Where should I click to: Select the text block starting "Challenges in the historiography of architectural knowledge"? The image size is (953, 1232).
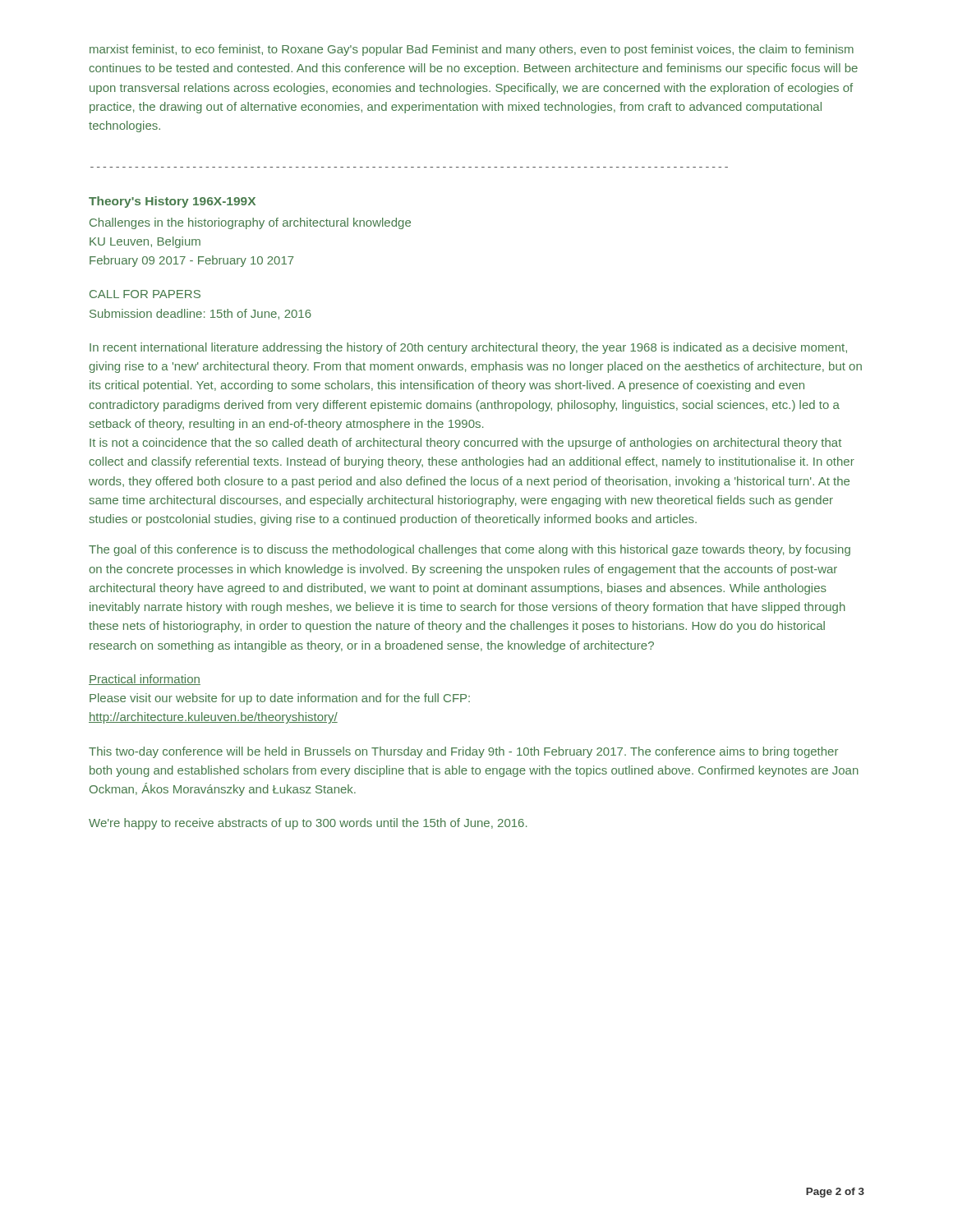(x=250, y=223)
